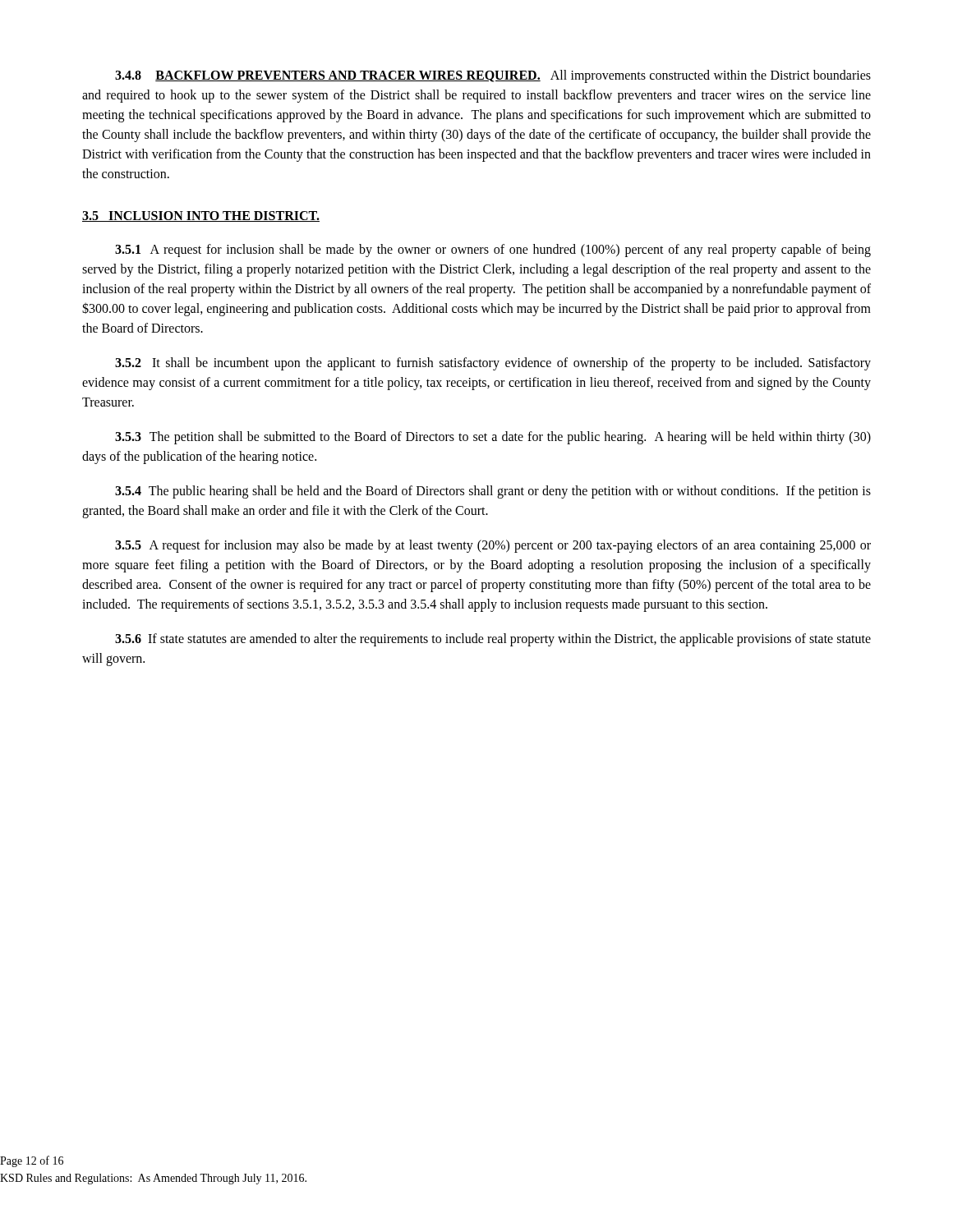Find the text block starting "5.3 The petition shall be"
The height and width of the screenshot is (1232, 953).
point(476,447)
